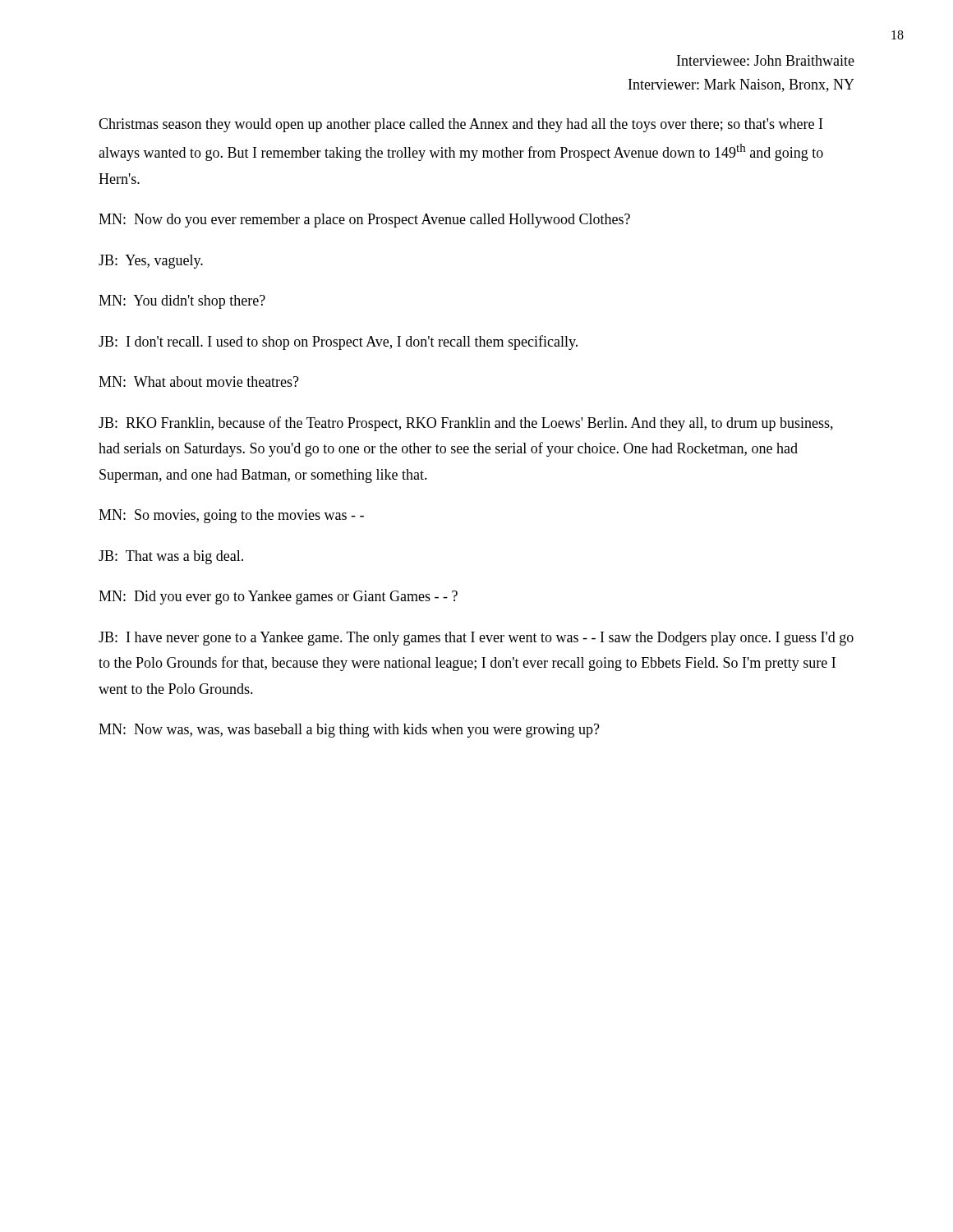Locate the text with the text "JB: That was a big deal."

pyautogui.click(x=171, y=556)
